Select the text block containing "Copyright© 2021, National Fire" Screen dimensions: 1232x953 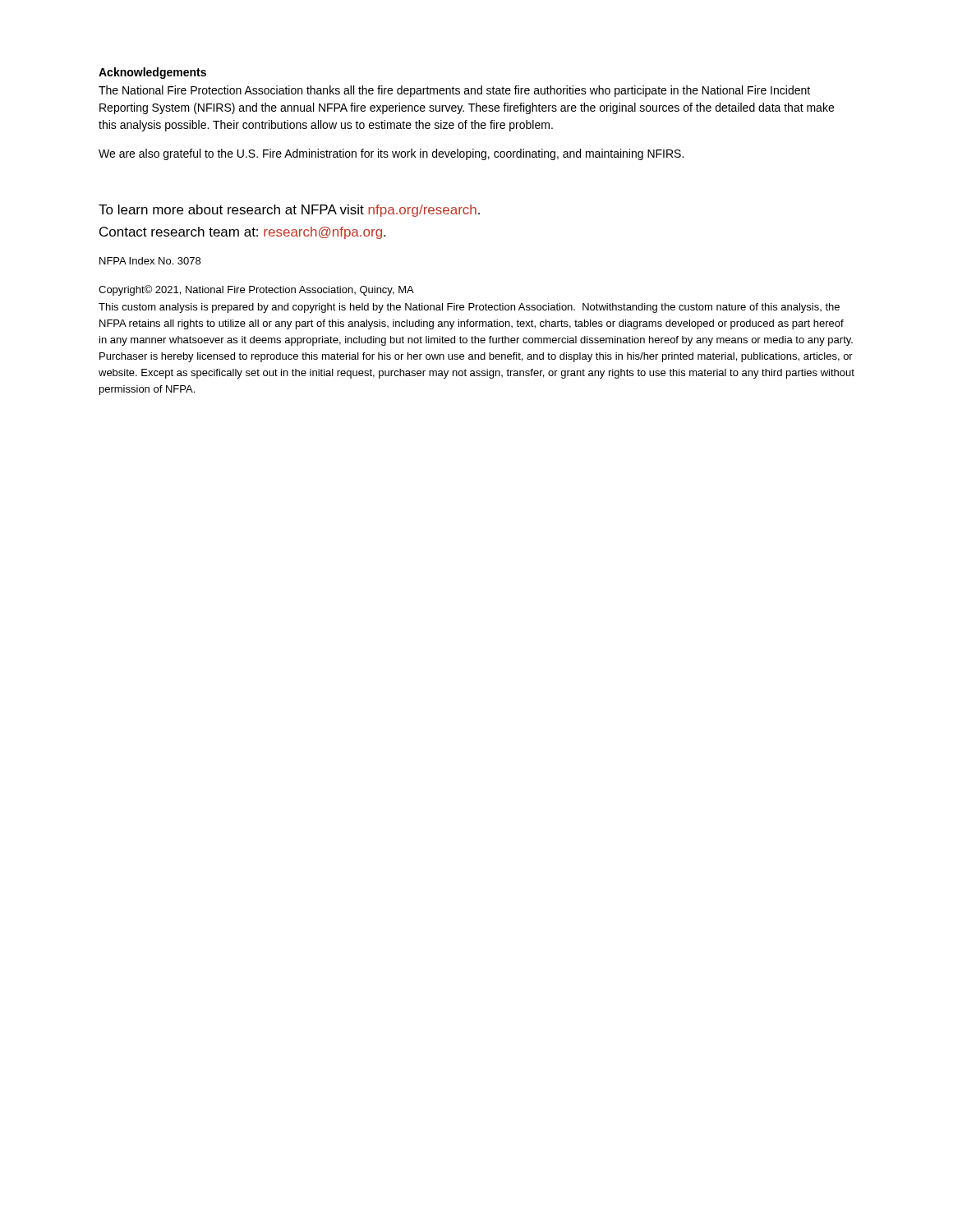[476, 339]
